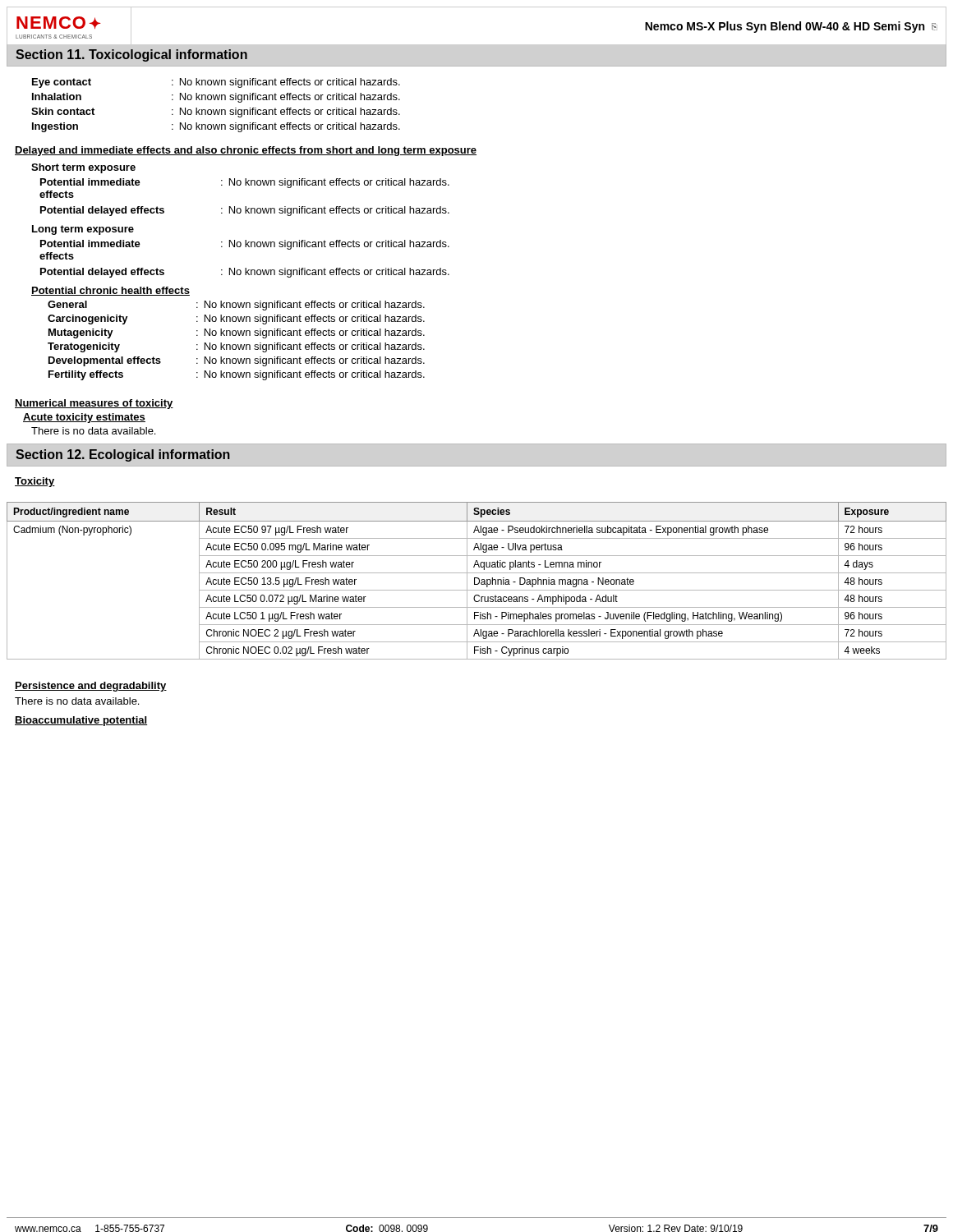This screenshot has height=1232, width=953.
Task: Point to the block starting "Numerical measures of toxicity"
Action: 94,403
